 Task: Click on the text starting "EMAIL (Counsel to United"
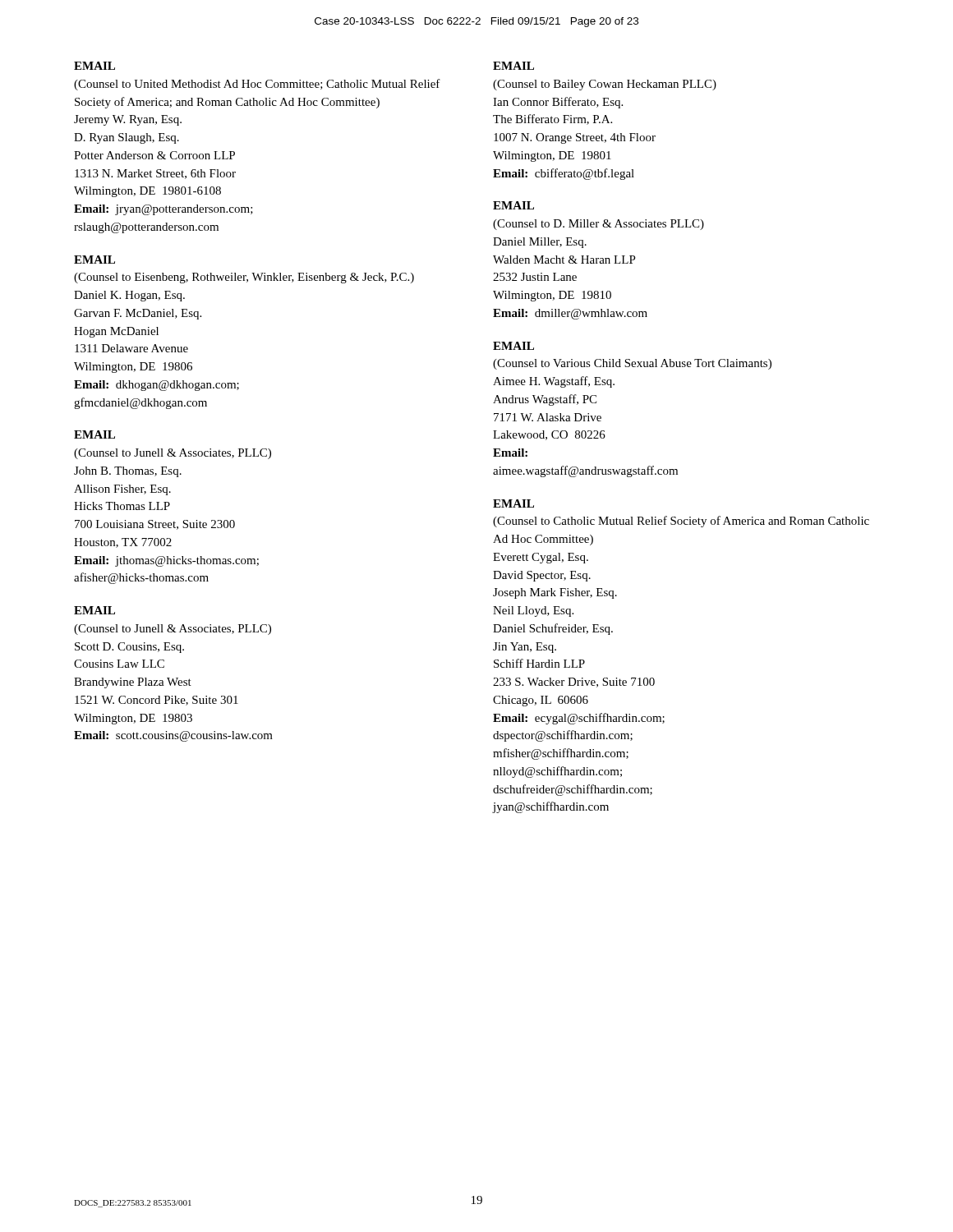(94, 66)
